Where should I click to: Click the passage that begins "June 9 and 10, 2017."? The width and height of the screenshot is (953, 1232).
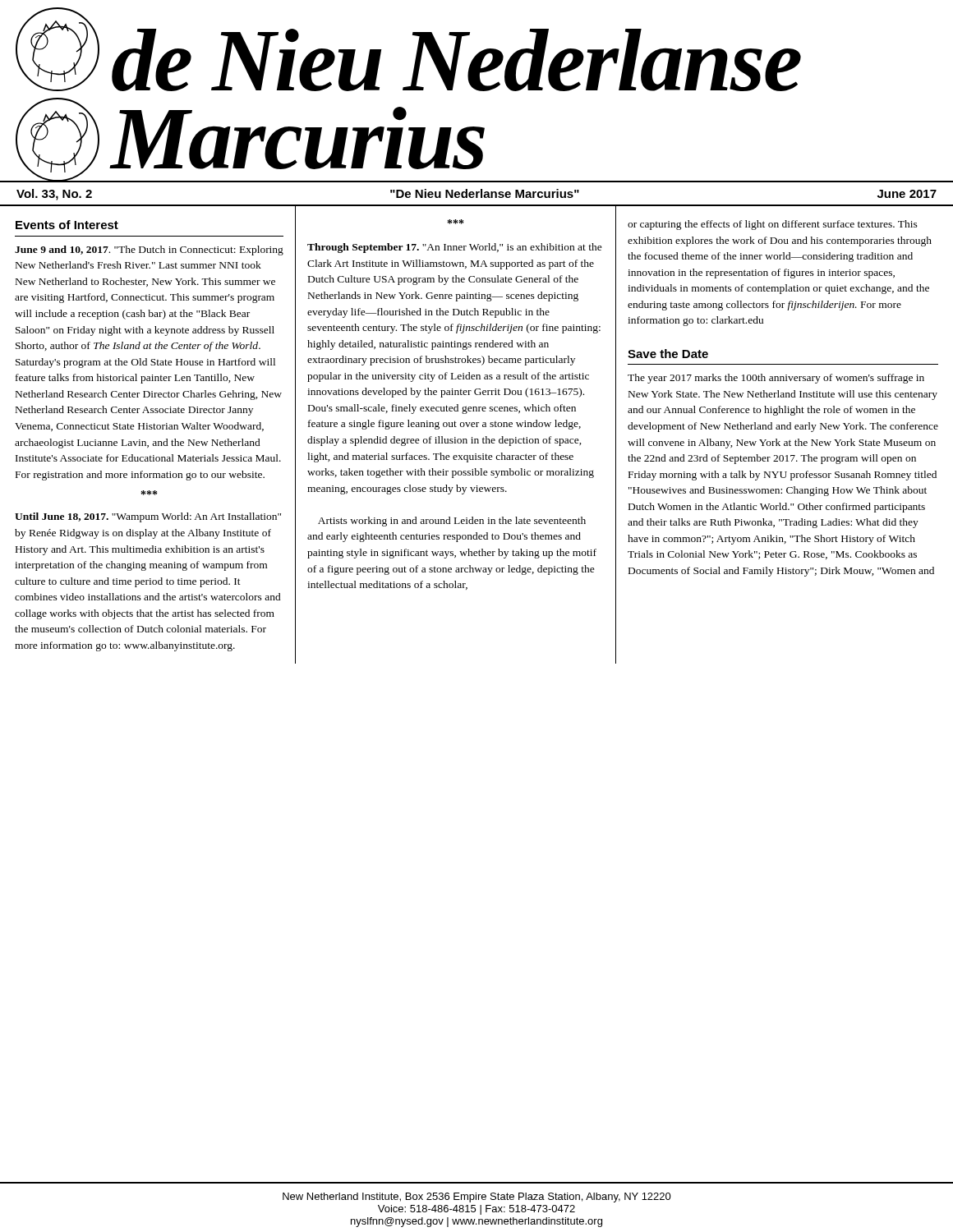149,362
